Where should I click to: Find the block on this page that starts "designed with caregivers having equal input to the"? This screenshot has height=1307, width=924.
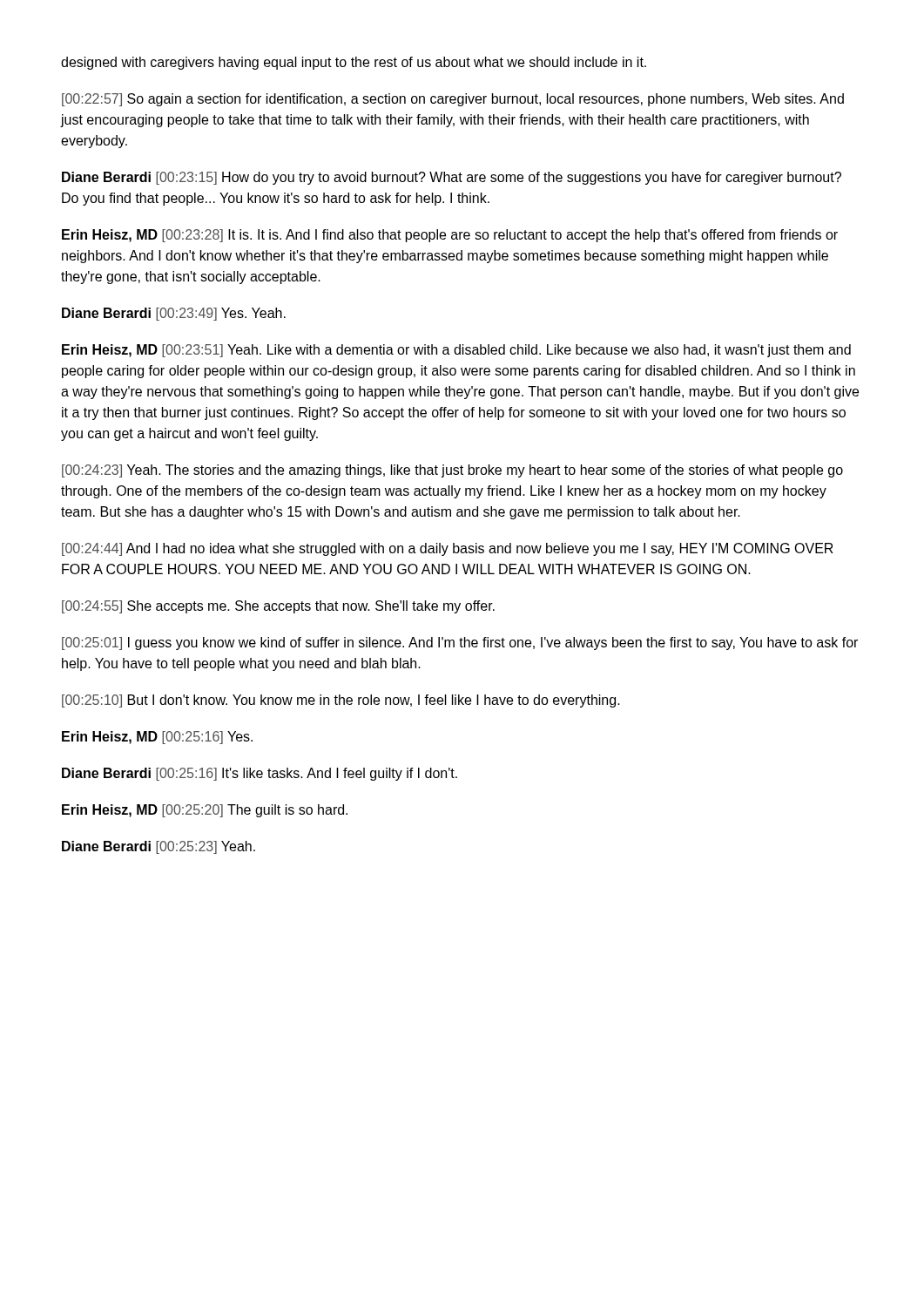click(354, 62)
